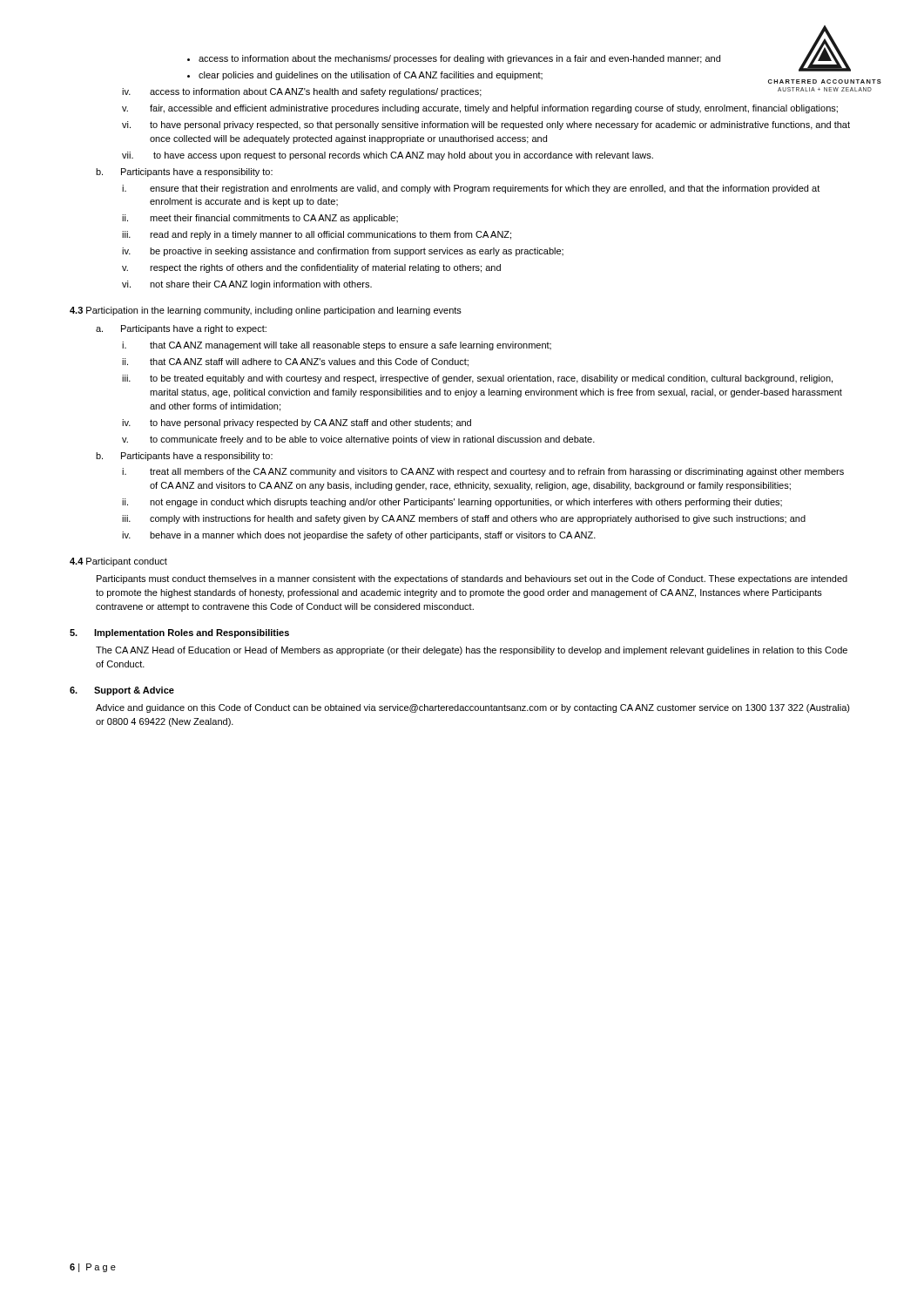Navigate to the block starting "i. treat all members of the CA"

pyautogui.click(x=488, y=480)
